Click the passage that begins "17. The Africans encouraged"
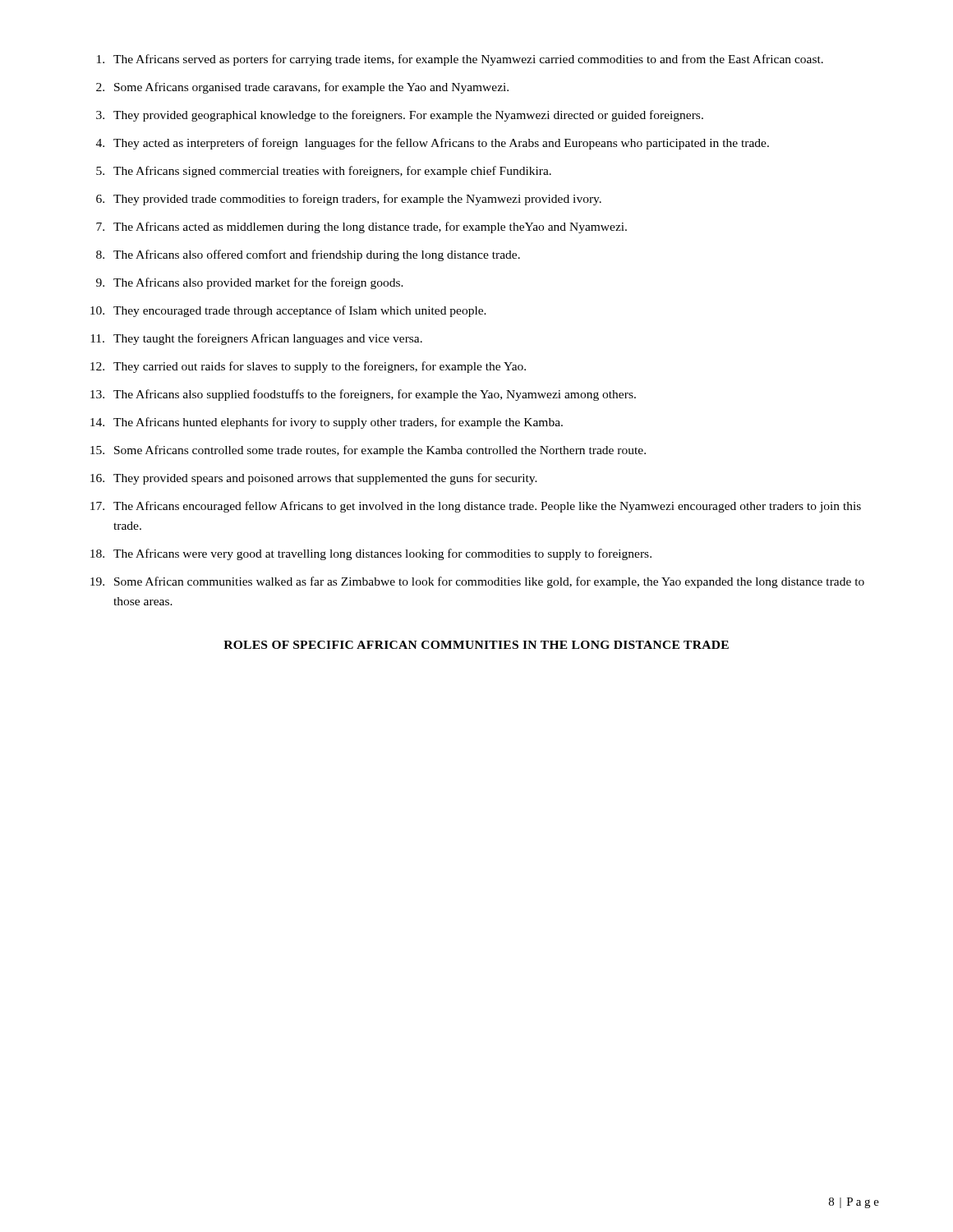Viewport: 953px width, 1232px height. (476, 516)
